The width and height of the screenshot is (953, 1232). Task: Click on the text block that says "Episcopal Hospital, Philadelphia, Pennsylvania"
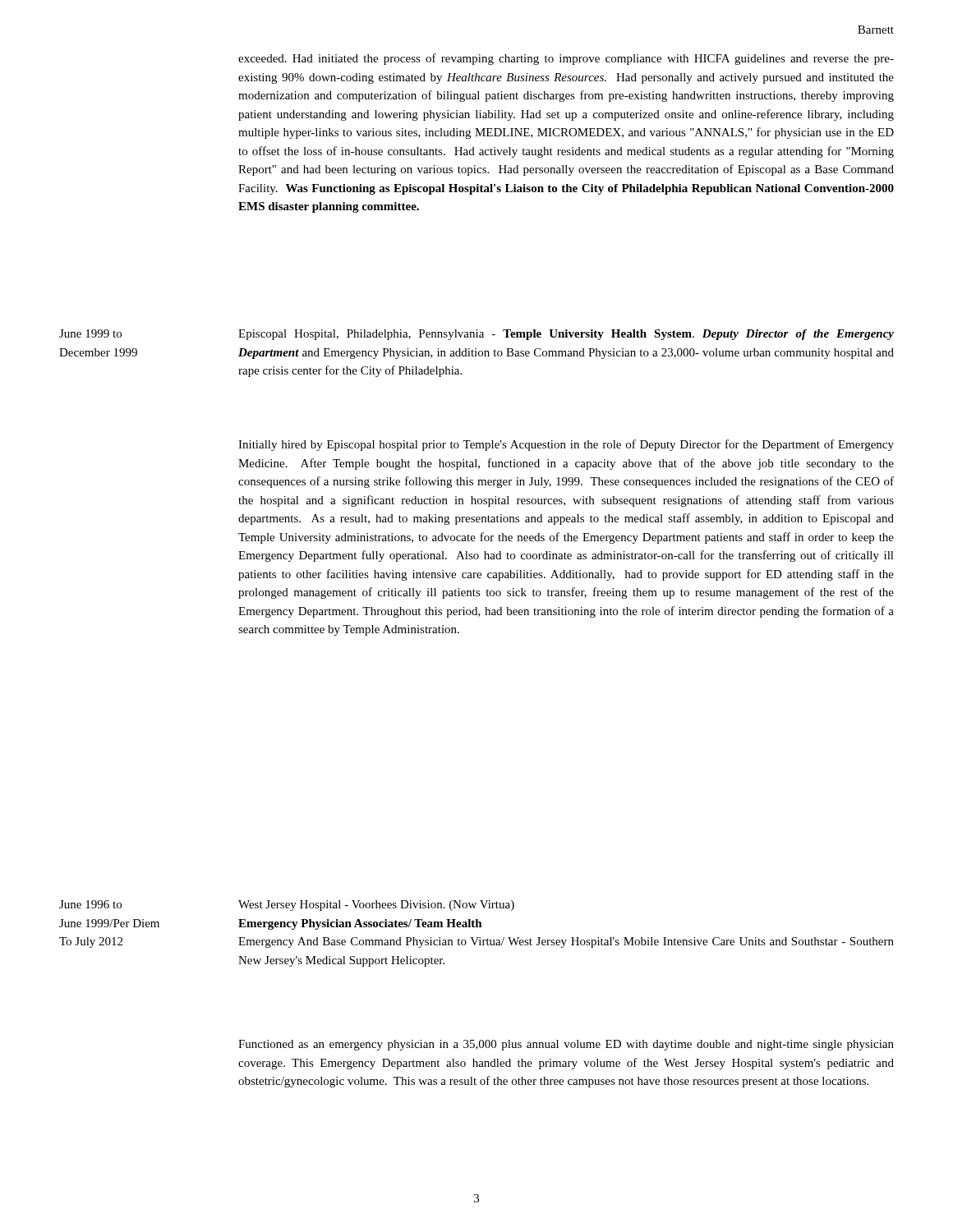[x=566, y=352]
